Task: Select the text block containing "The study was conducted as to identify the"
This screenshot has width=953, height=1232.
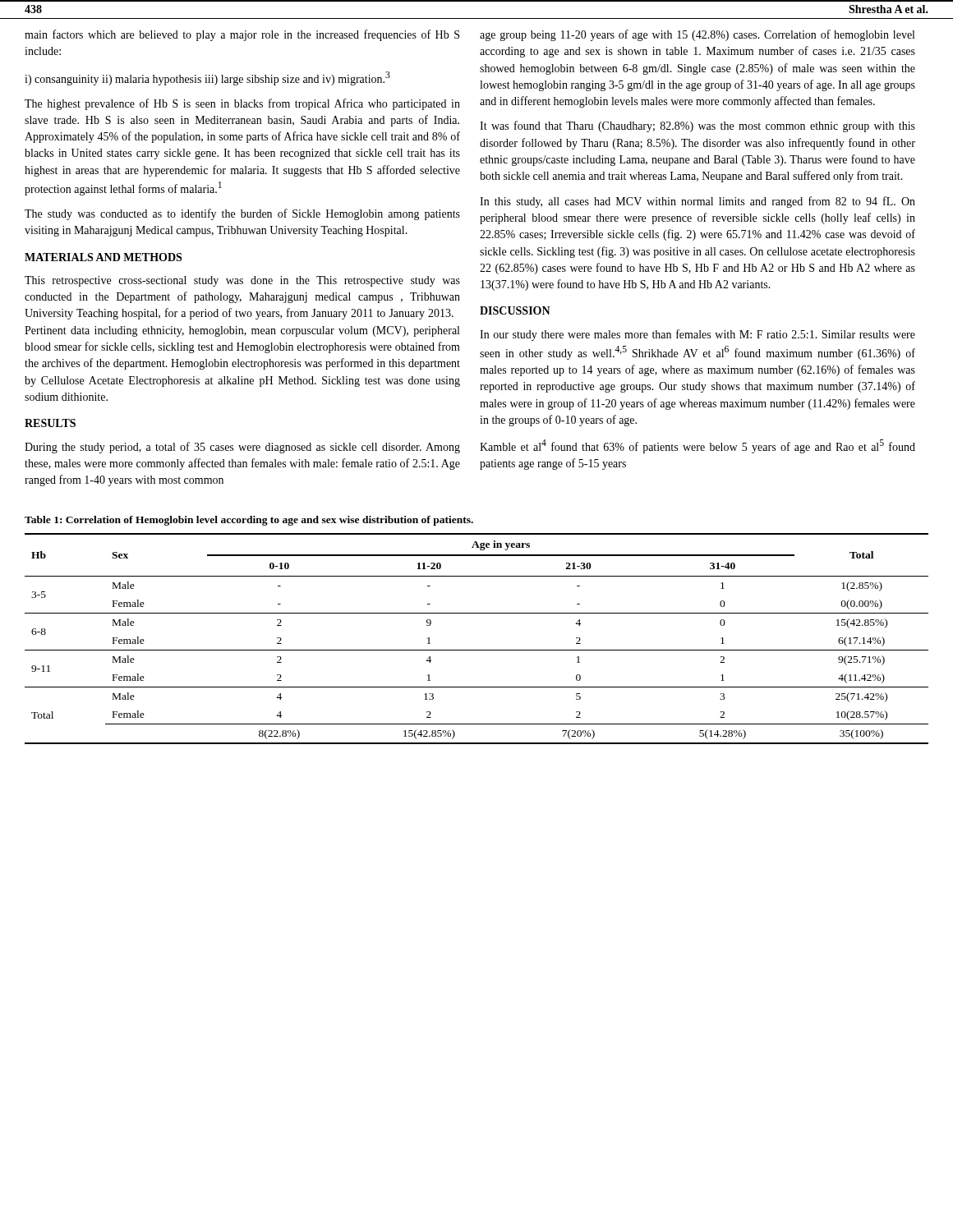Action: pos(242,223)
